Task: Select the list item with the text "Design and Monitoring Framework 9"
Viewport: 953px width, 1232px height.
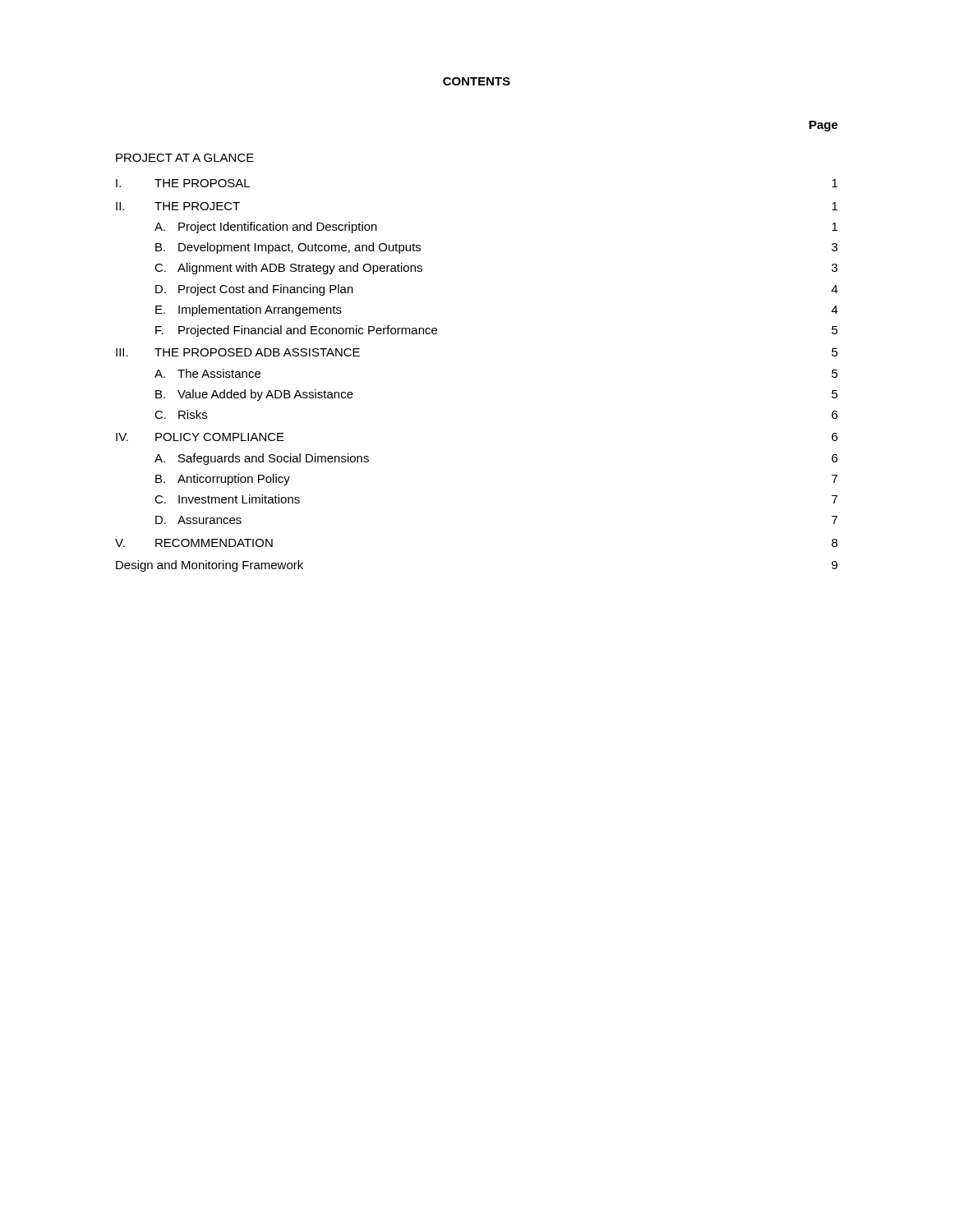Action: click(212, 565)
